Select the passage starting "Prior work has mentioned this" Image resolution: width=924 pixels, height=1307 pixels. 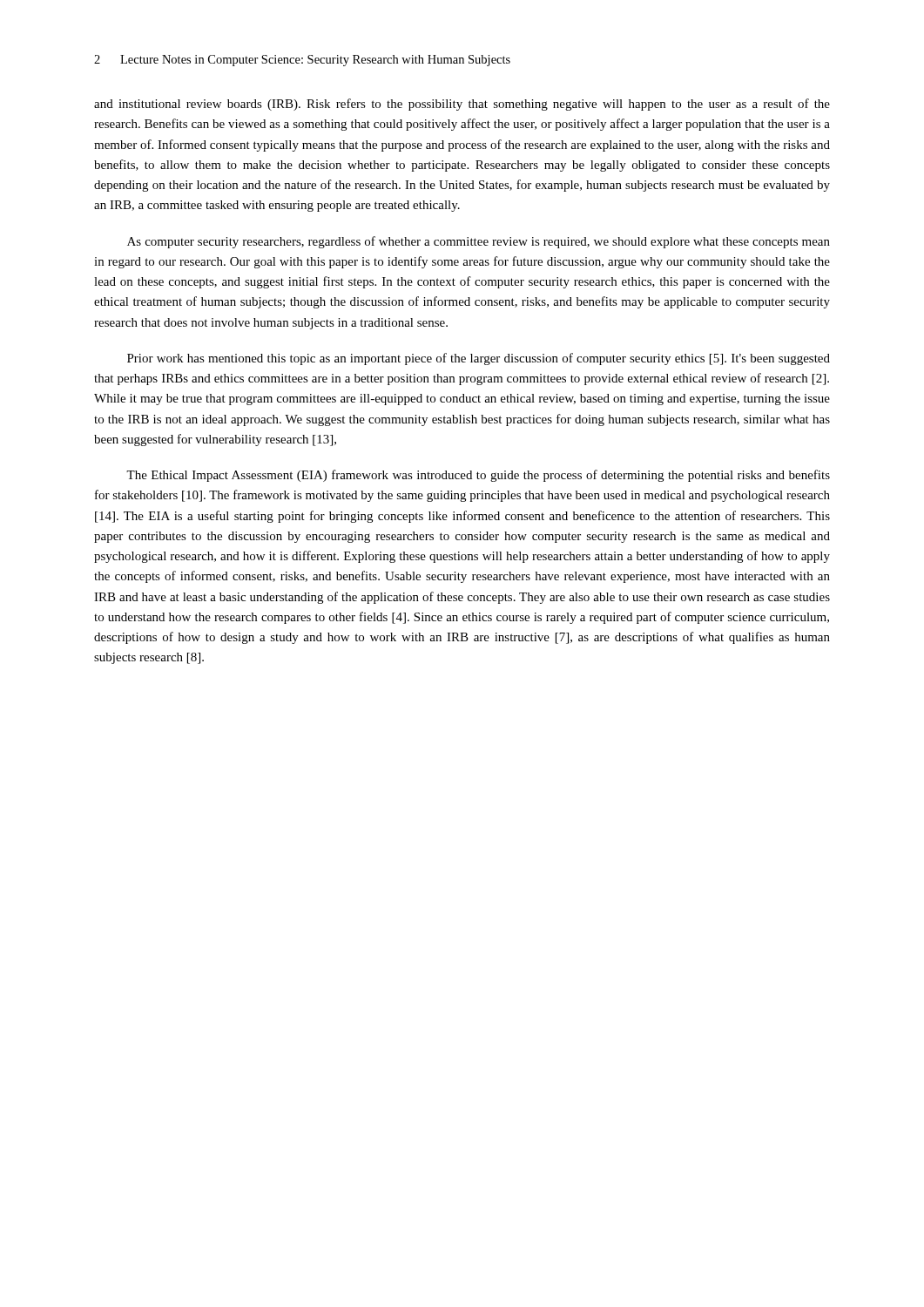[462, 398]
